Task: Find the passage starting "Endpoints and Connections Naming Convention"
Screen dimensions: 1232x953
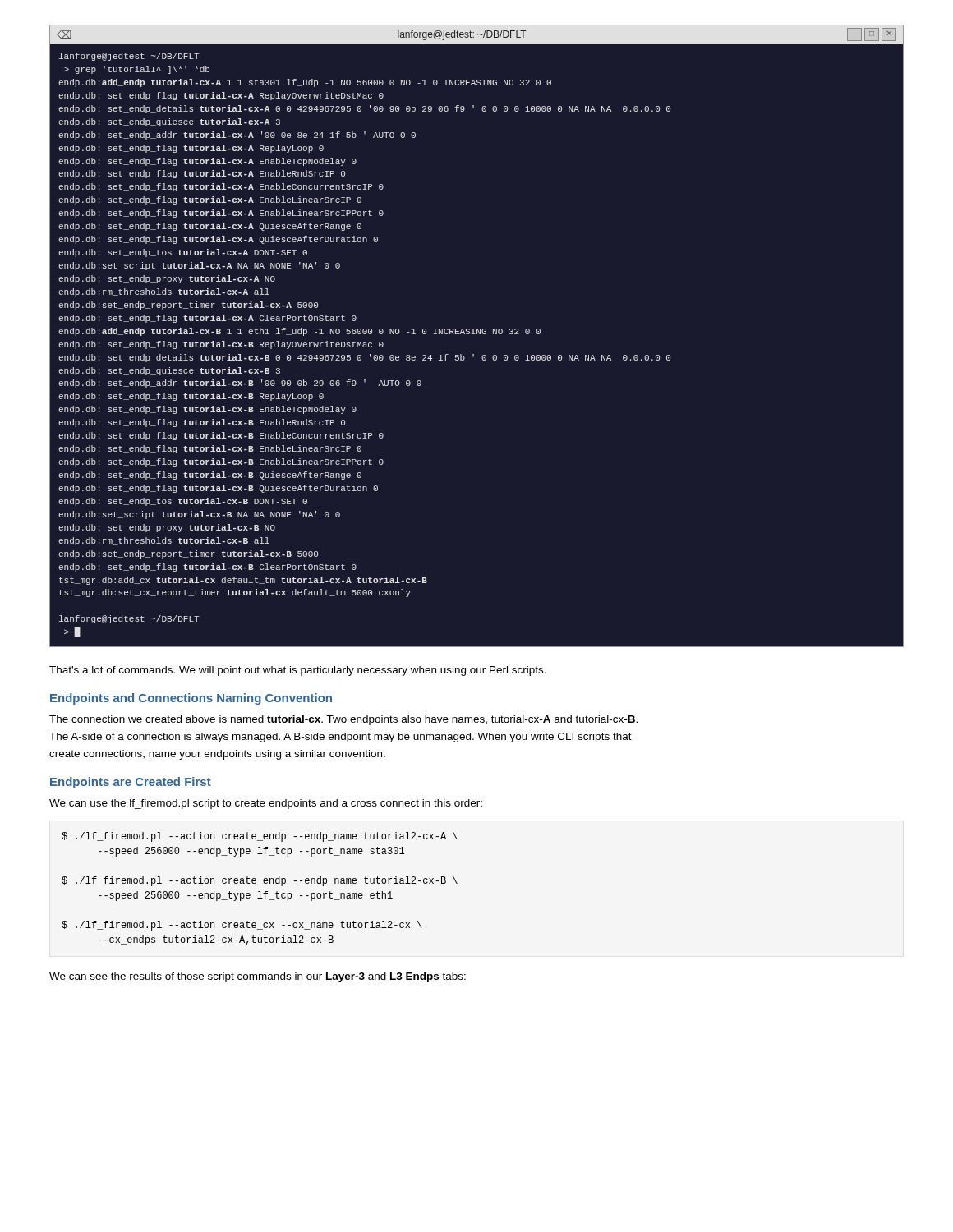Action: click(x=191, y=698)
